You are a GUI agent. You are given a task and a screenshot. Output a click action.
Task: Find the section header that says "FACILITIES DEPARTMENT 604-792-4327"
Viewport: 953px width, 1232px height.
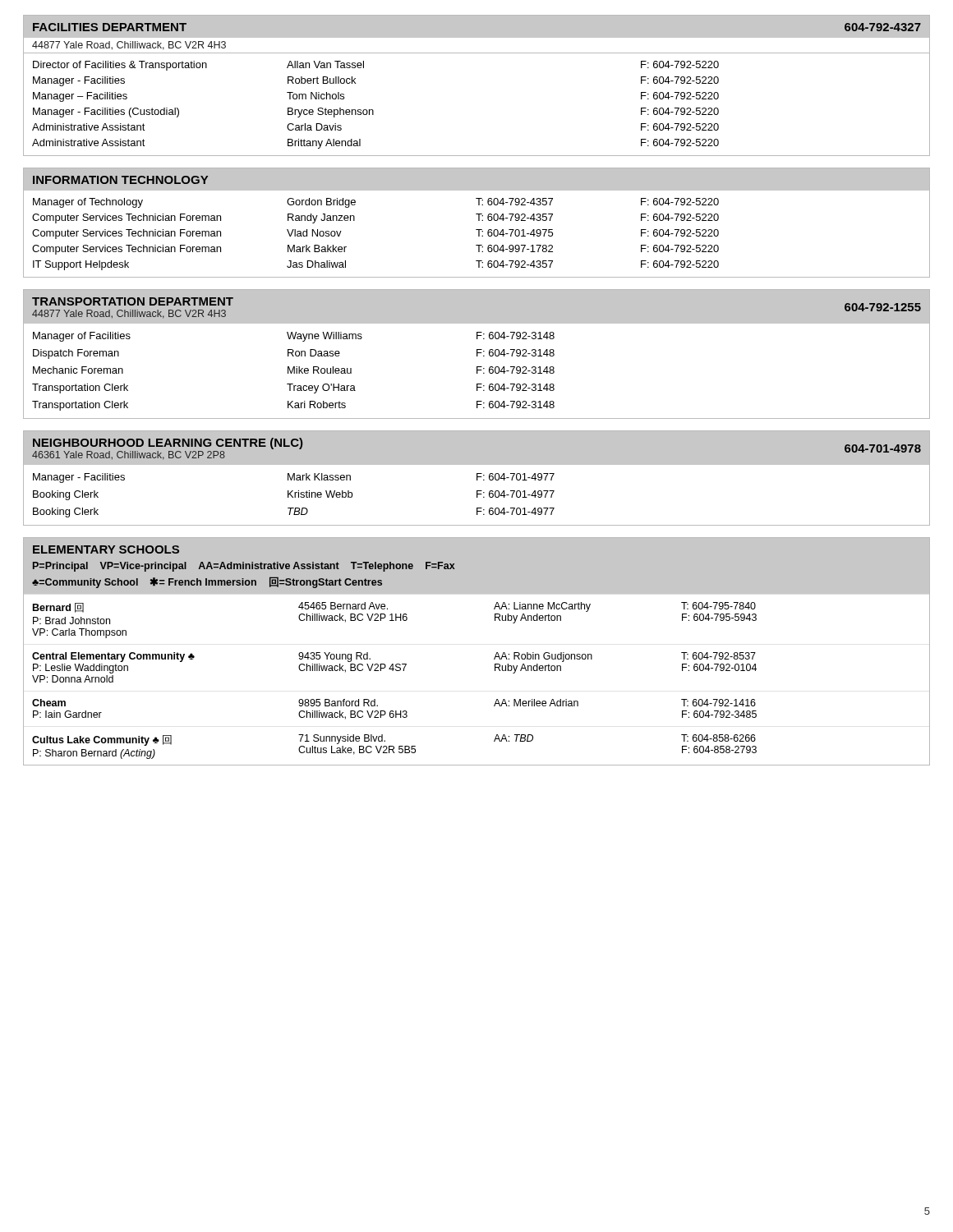coord(476,34)
